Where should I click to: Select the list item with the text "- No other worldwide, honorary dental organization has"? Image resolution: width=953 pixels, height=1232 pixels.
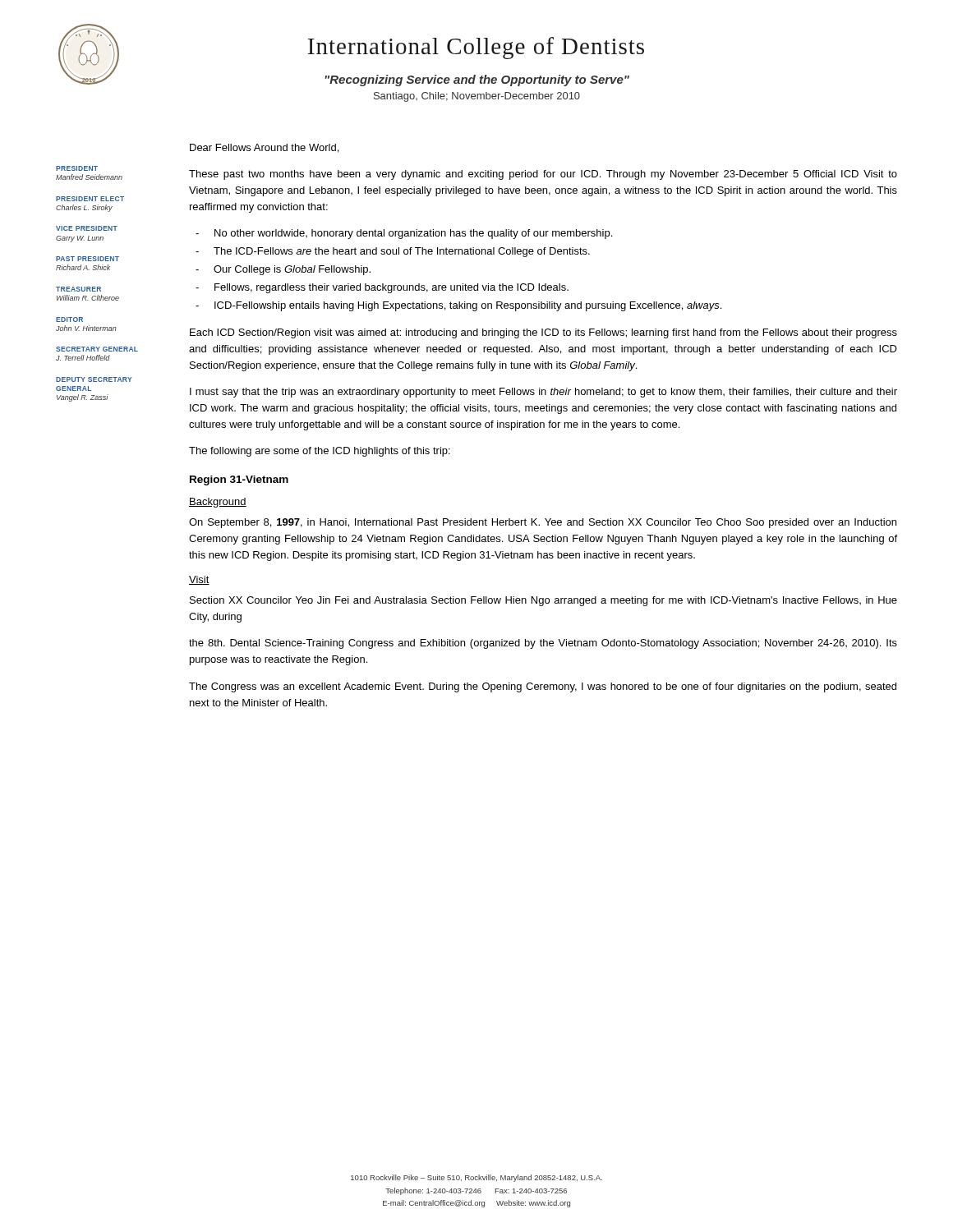[x=543, y=233]
